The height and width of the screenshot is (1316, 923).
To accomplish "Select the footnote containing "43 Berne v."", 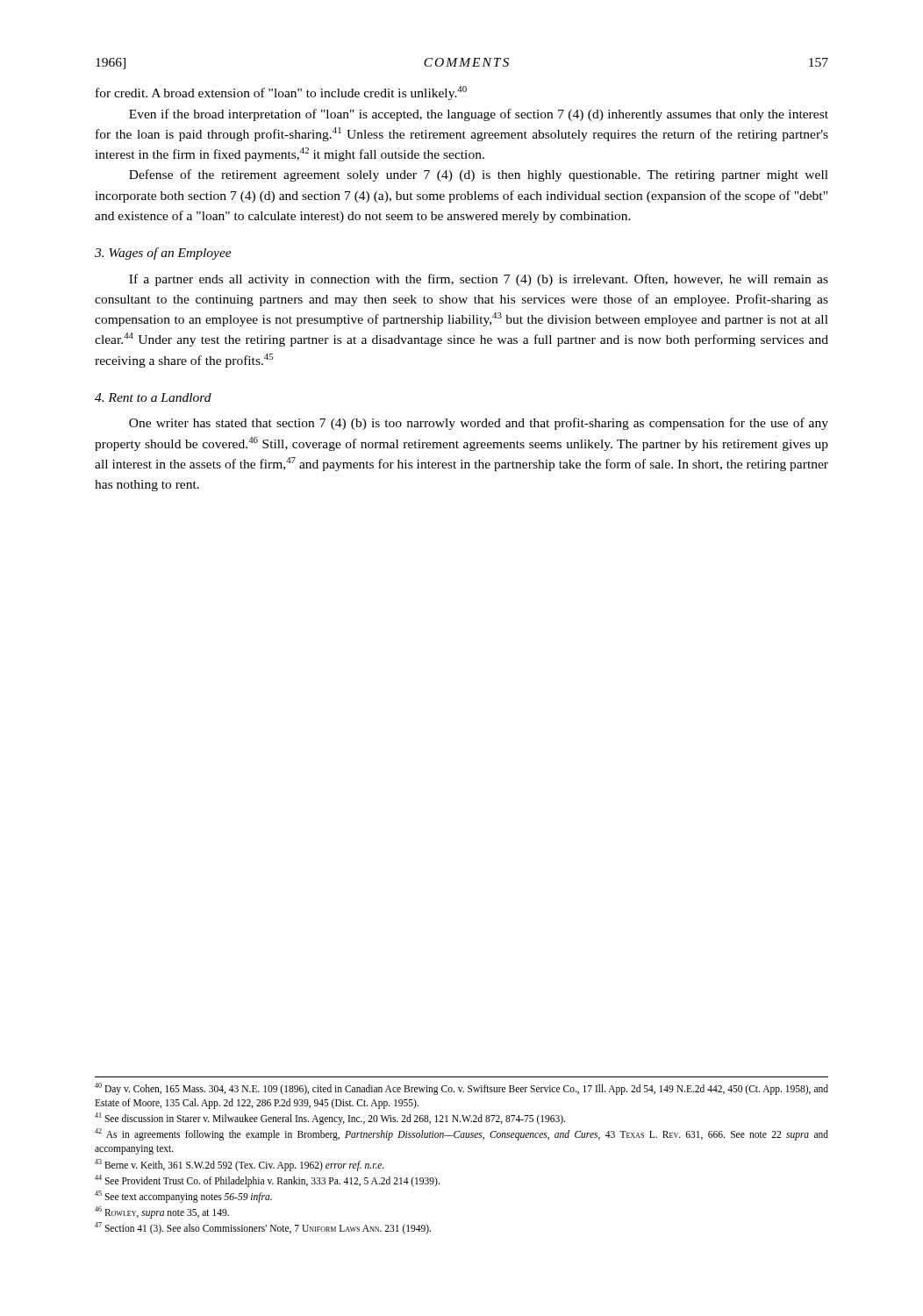I will click(x=240, y=1165).
